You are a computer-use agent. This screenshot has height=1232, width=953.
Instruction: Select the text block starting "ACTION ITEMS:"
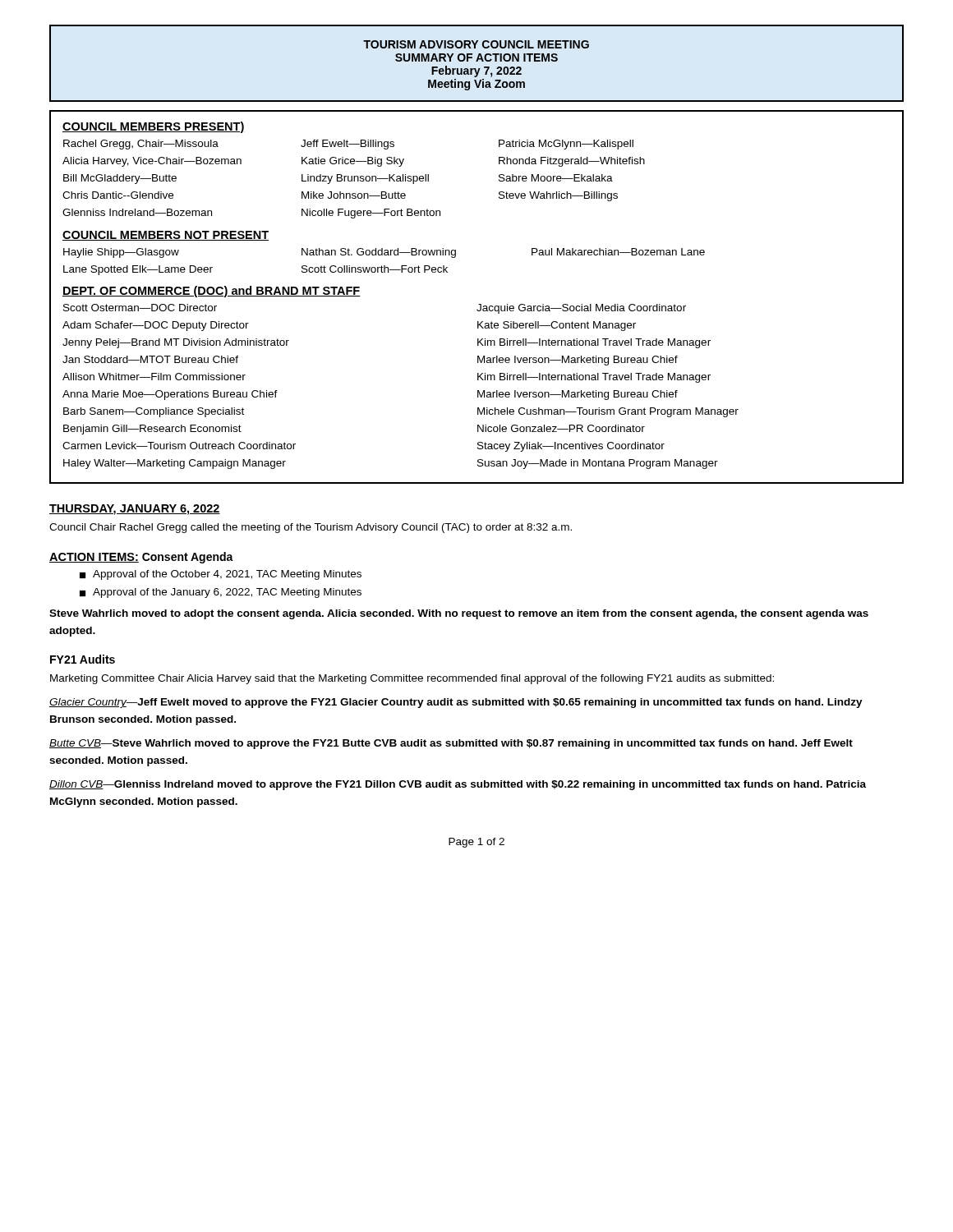[94, 557]
